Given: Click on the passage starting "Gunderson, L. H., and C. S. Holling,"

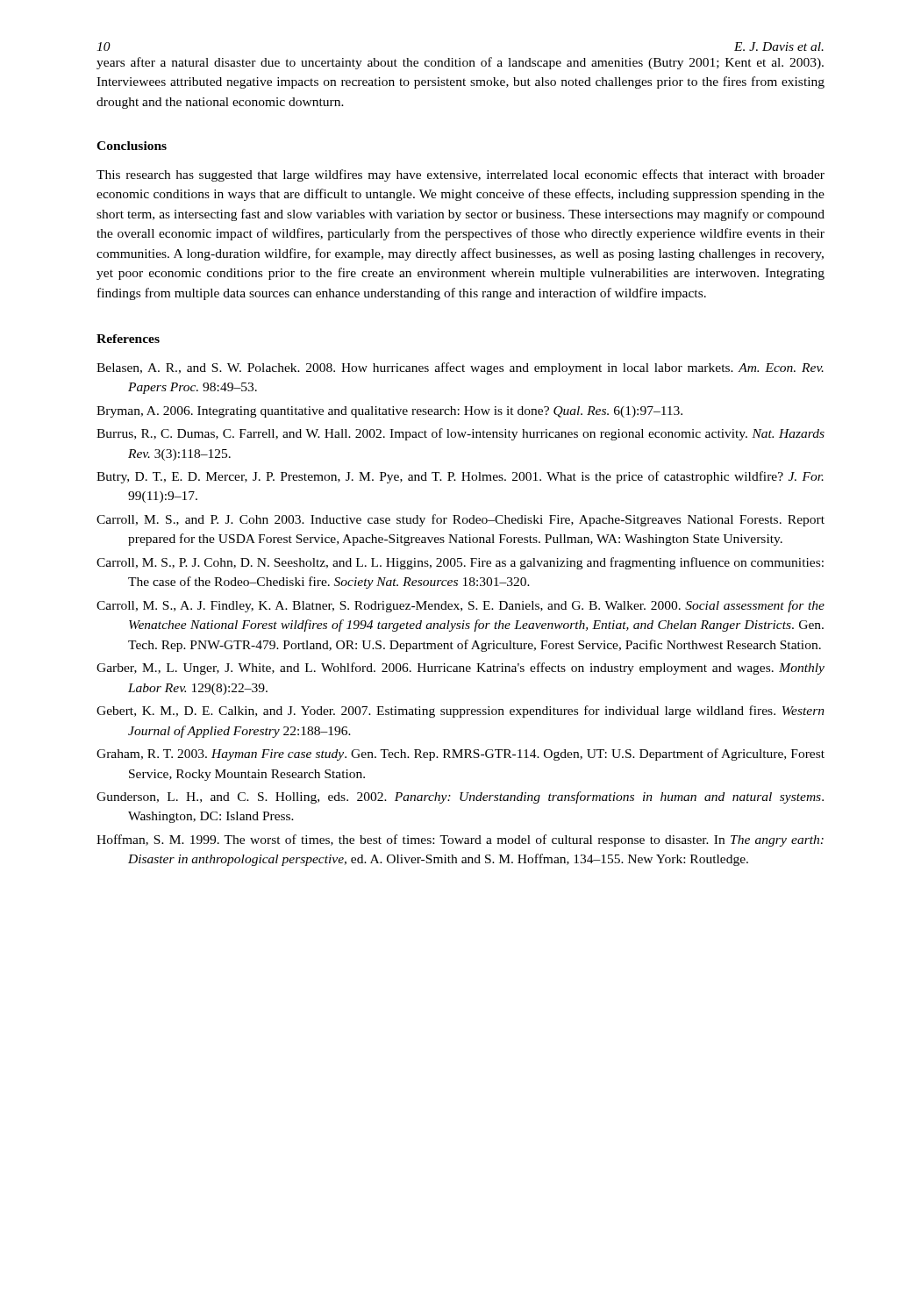Looking at the screenshot, I should (x=460, y=806).
